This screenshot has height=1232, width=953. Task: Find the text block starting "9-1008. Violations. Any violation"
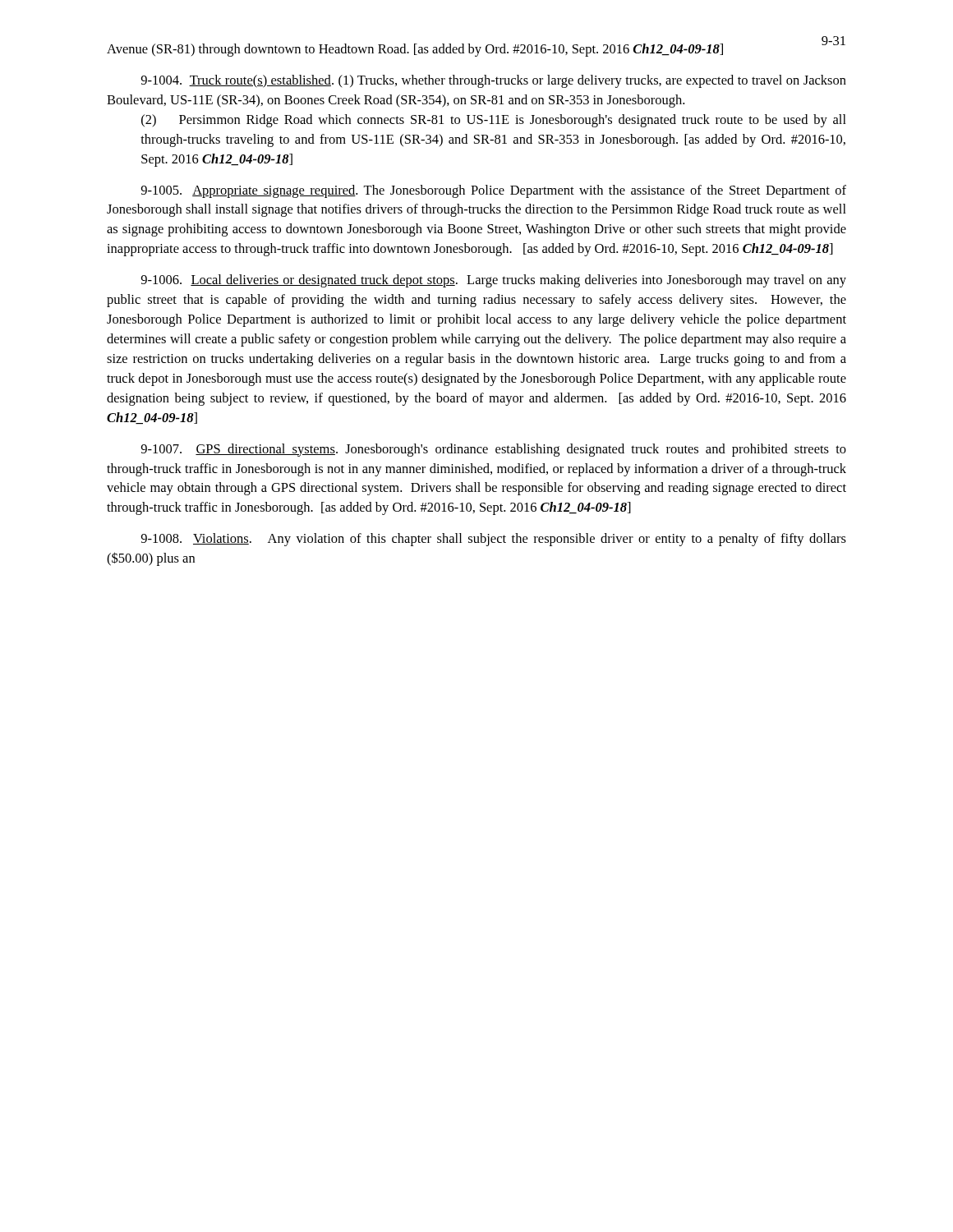click(476, 548)
